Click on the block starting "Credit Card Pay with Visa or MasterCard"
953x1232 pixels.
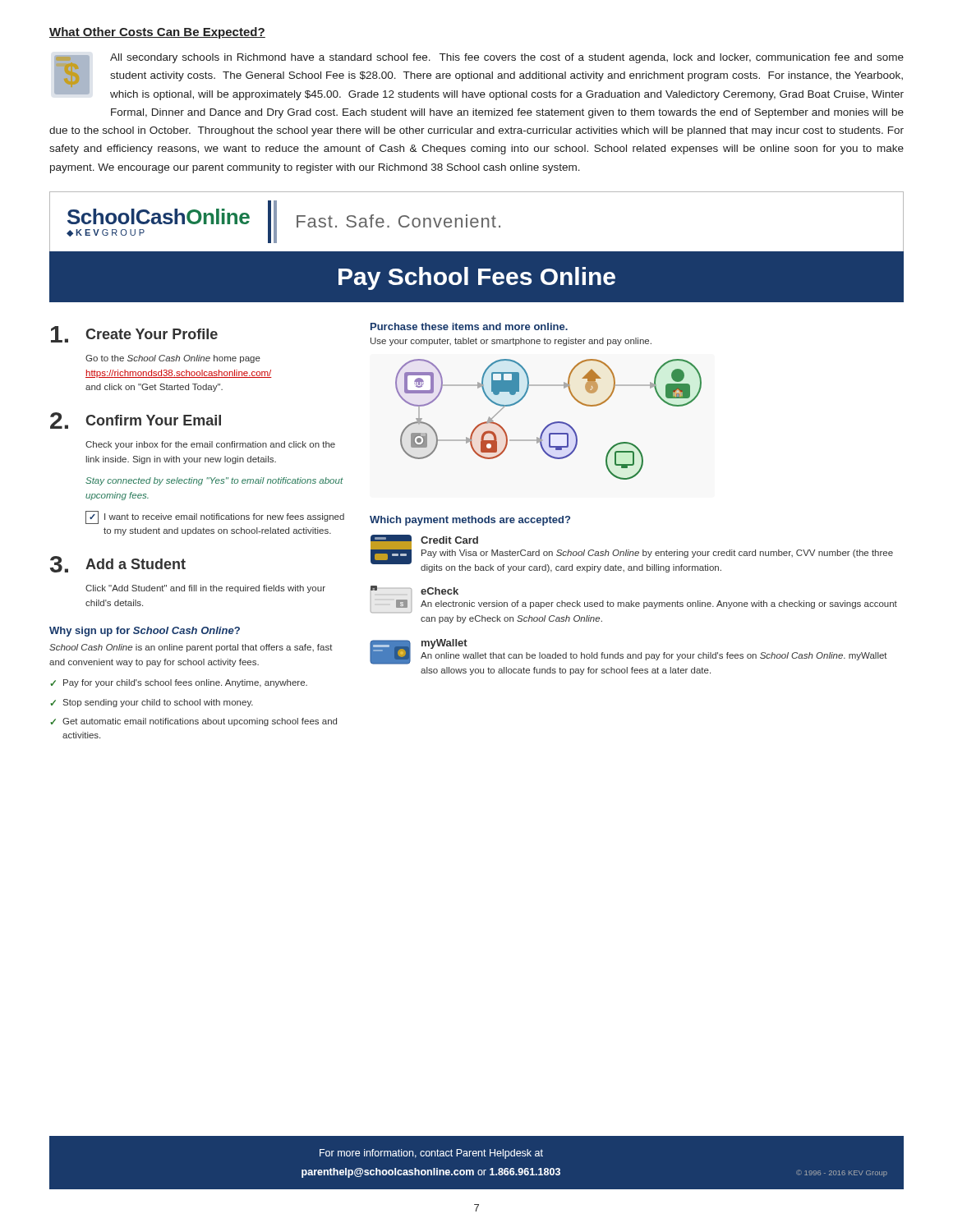click(637, 555)
